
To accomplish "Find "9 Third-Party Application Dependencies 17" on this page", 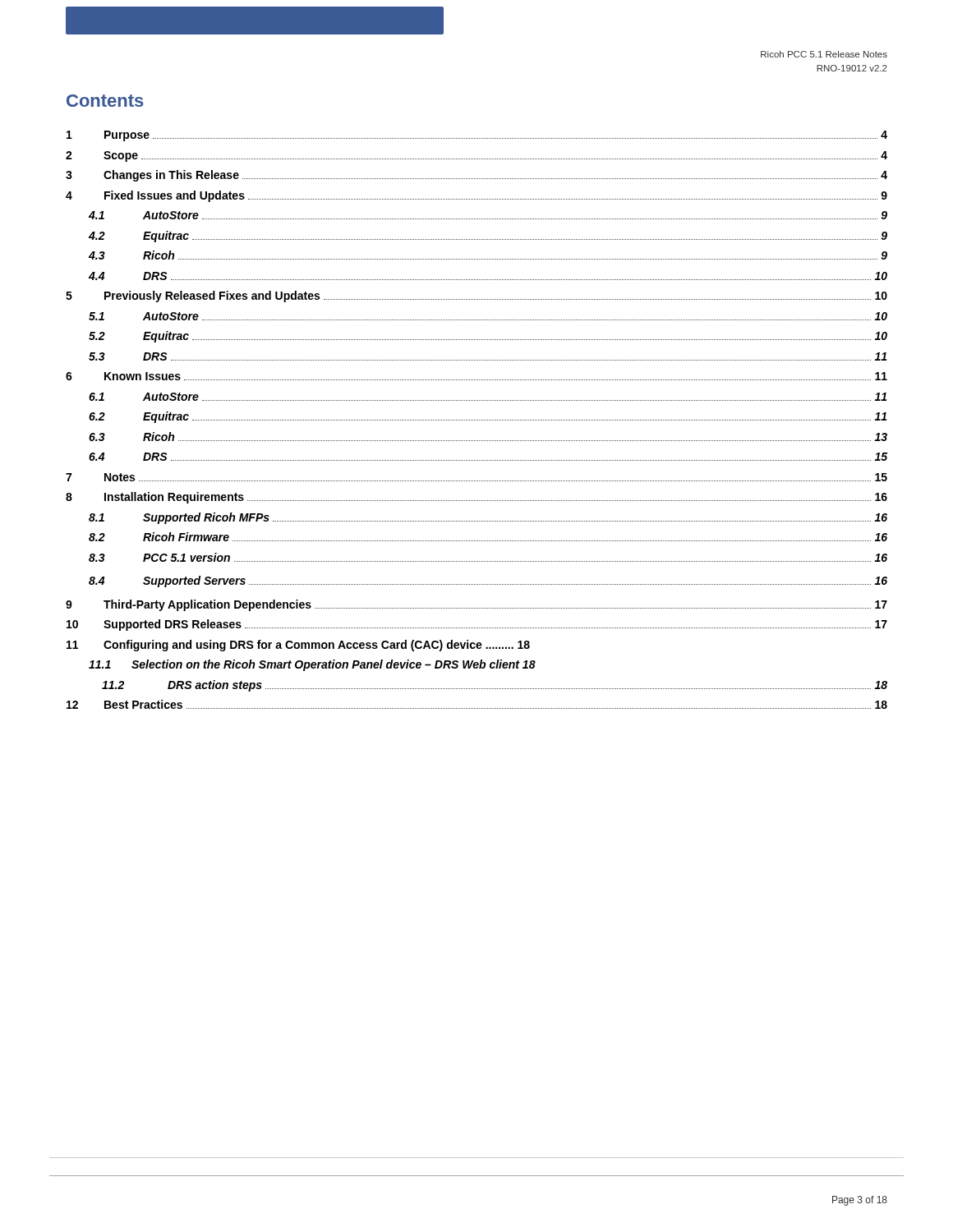I will pos(476,604).
